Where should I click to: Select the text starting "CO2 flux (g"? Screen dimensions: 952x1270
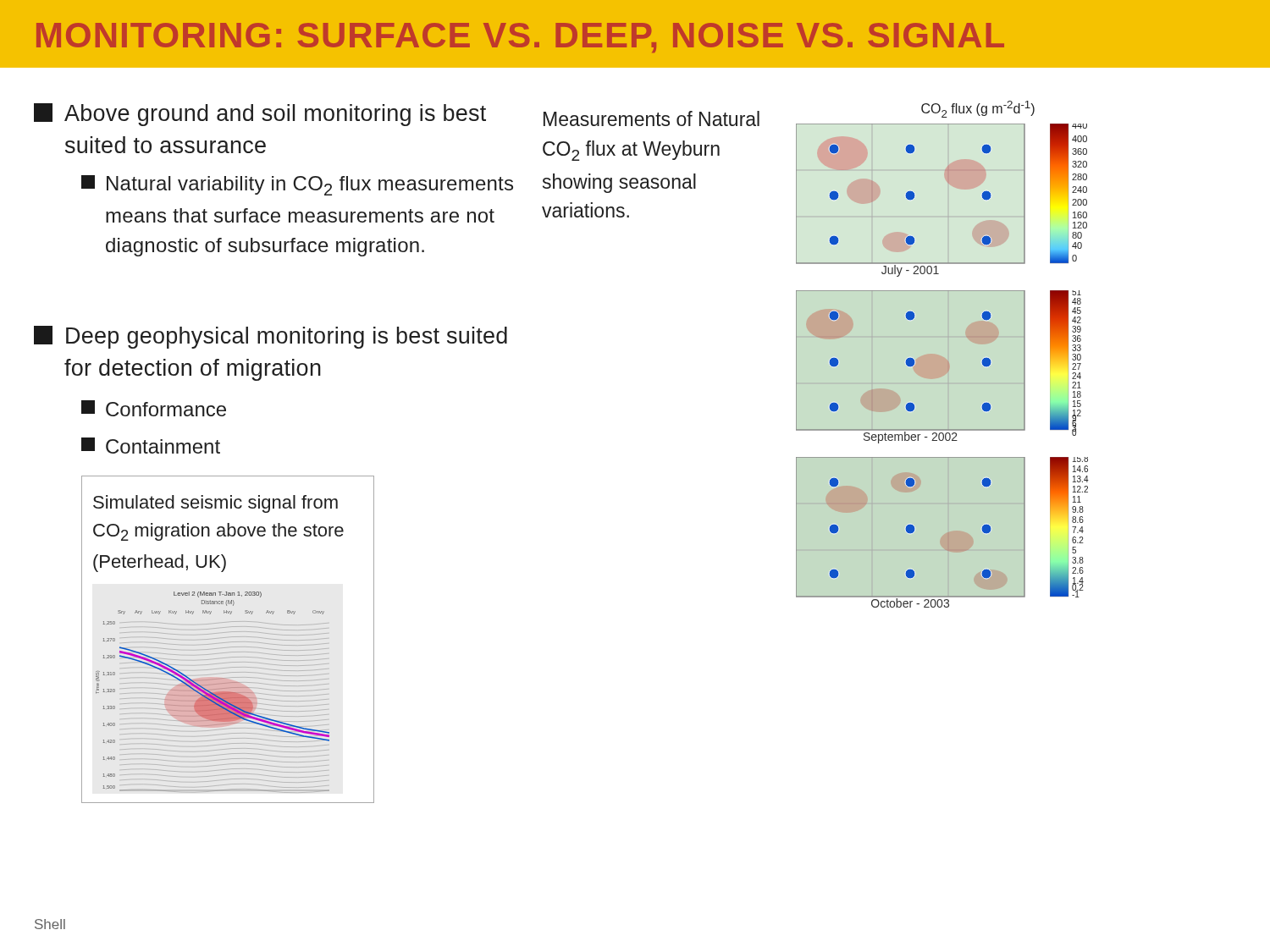pyautogui.click(x=978, y=109)
